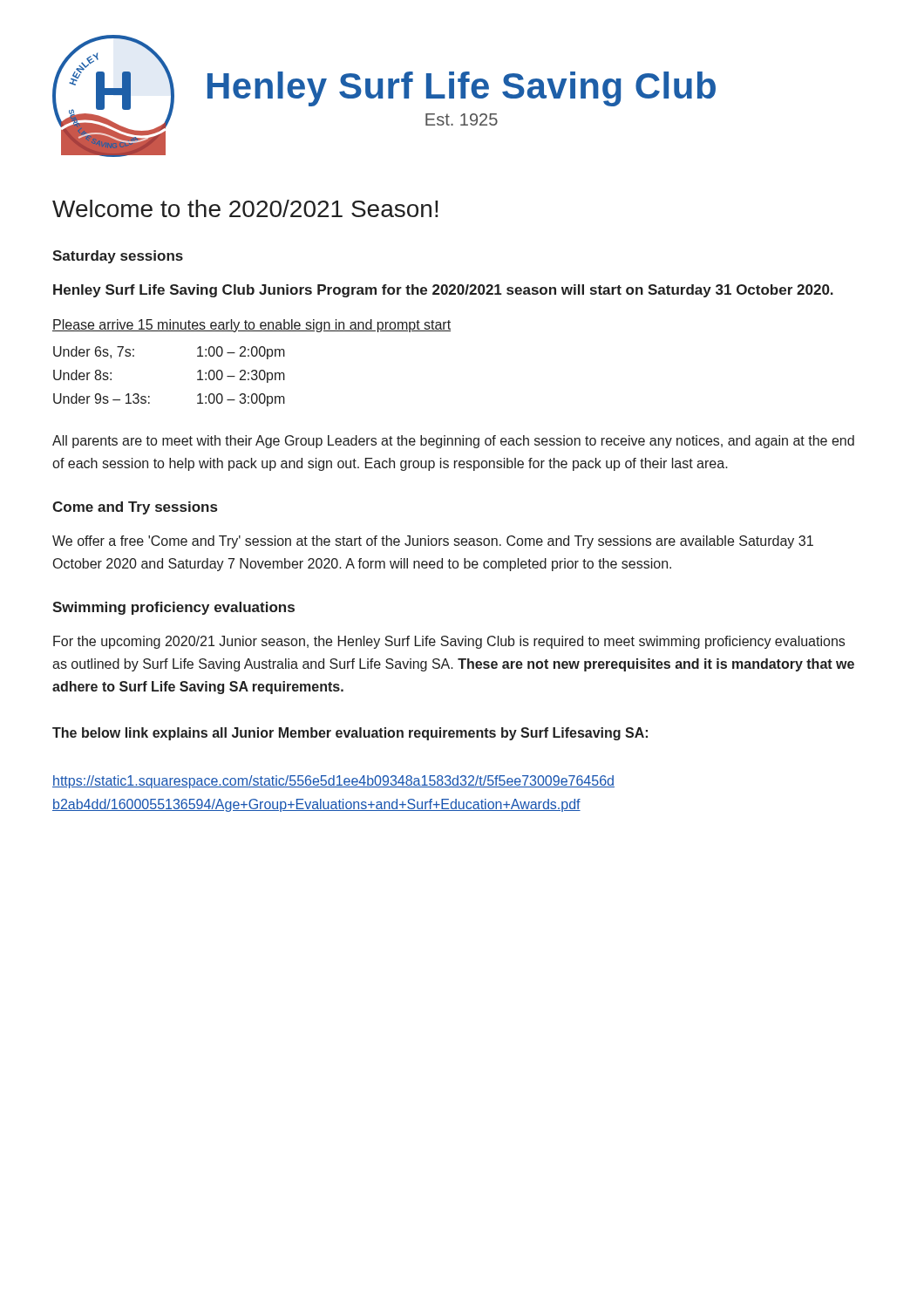This screenshot has width=924, height=1308.
Task: Click where it says "Come and Try sessions"
Action: pyautogui.click(x=135, y=508)
